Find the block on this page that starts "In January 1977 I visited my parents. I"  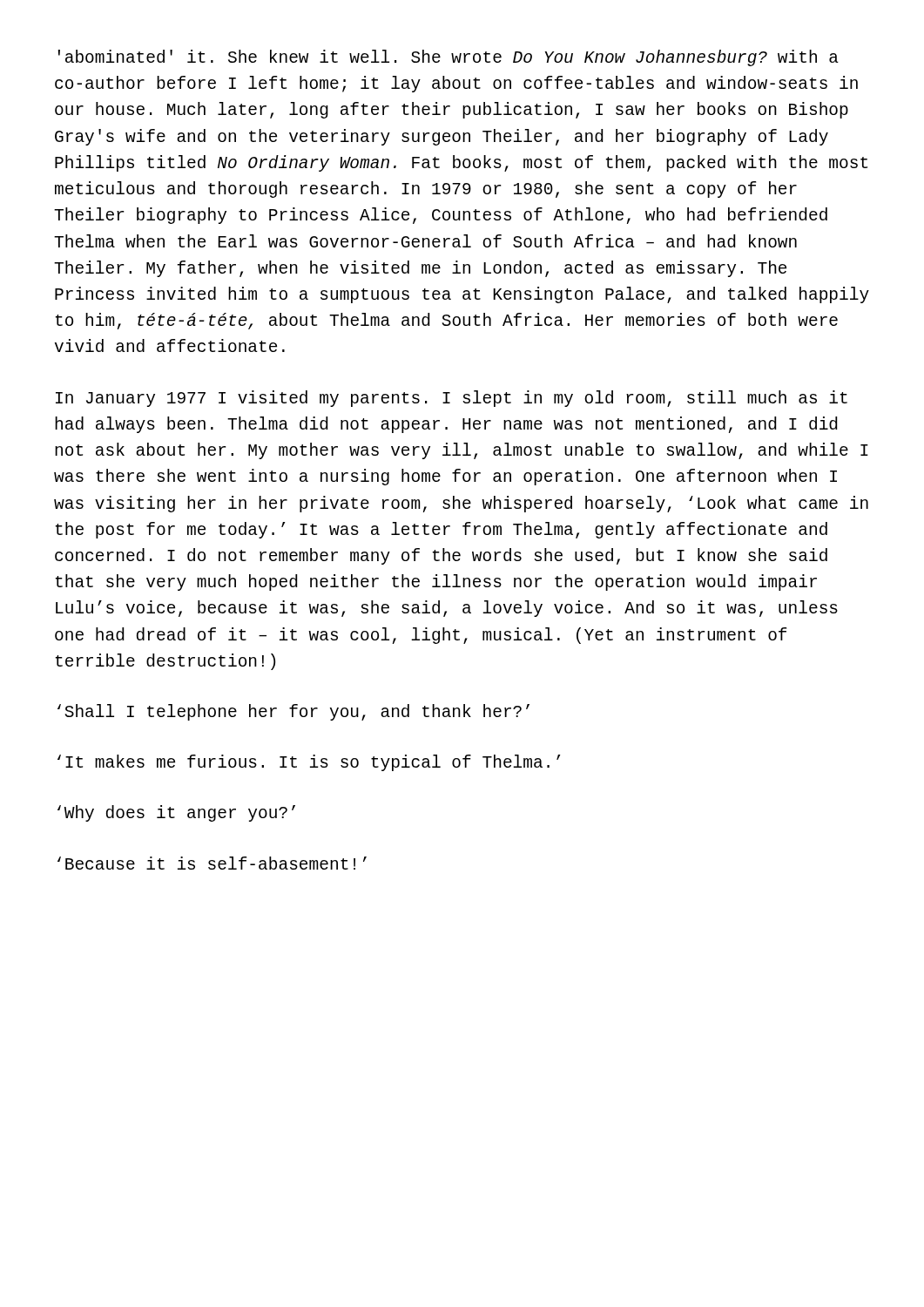point(462,530)
